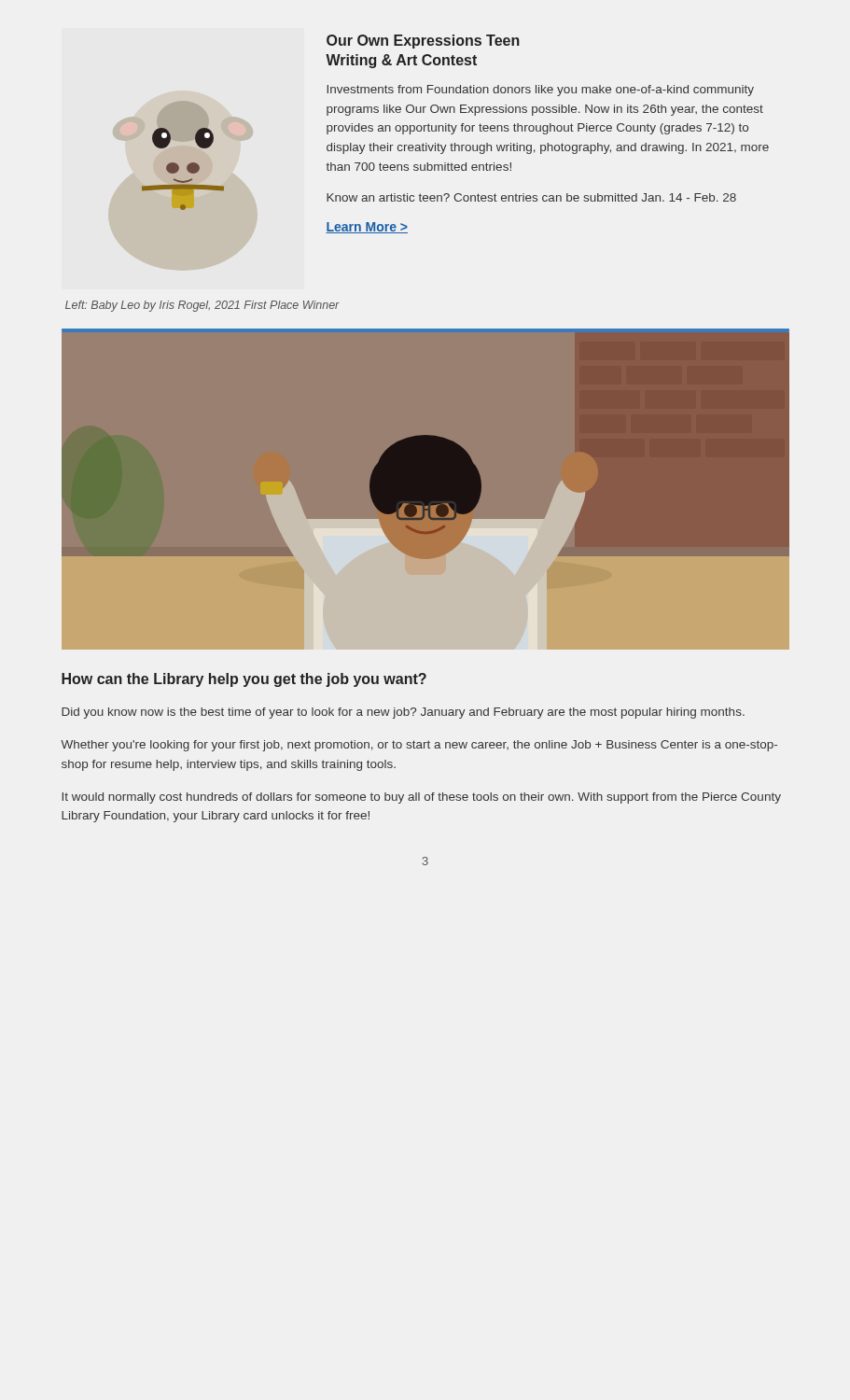This screenshot has height=1400, width=850.
Task: Click the passage that begins "Know an artistic teen?"
Action: click(x=531, y=198)
